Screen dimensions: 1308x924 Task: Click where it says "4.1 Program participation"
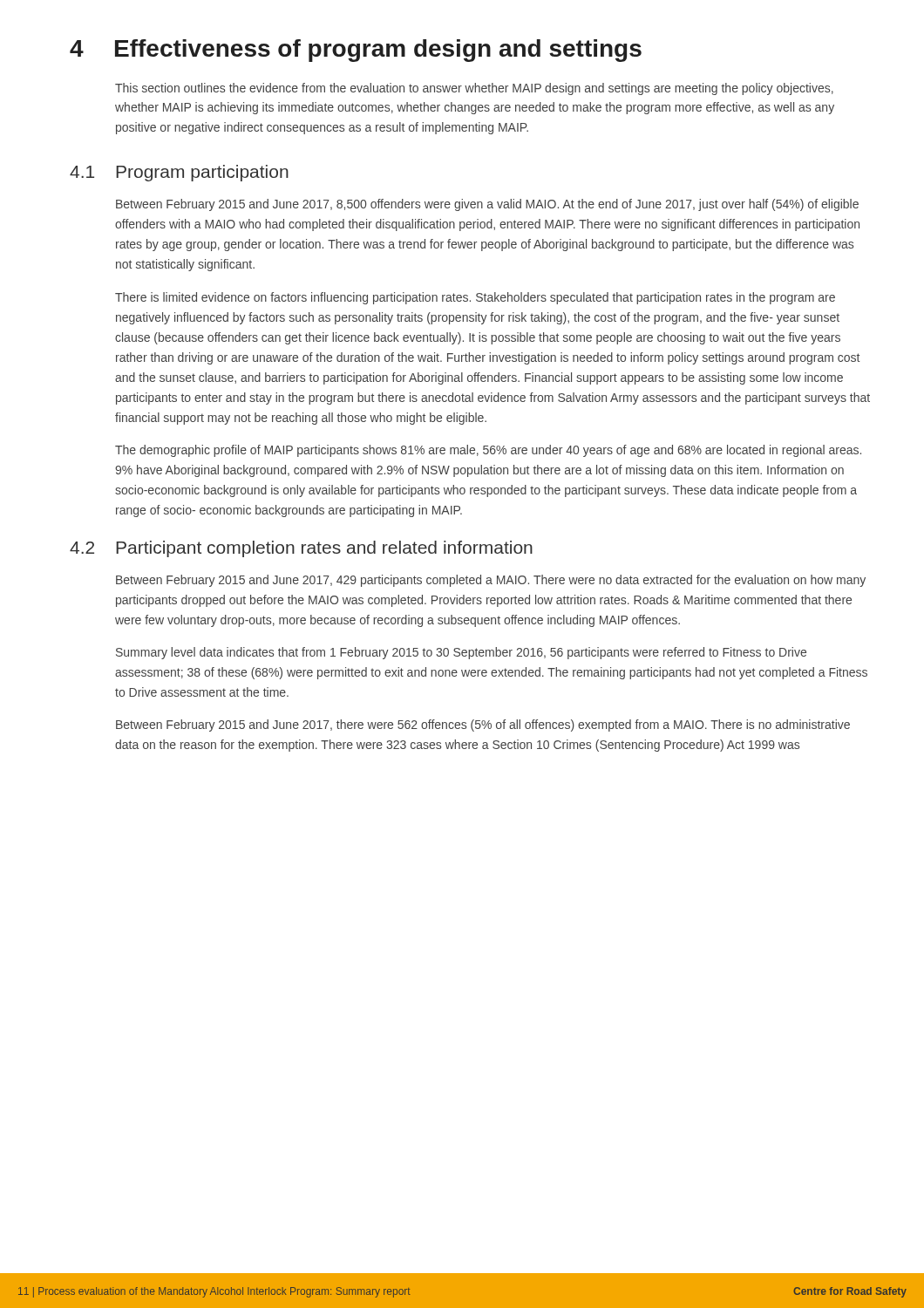[x=179, y=172]
